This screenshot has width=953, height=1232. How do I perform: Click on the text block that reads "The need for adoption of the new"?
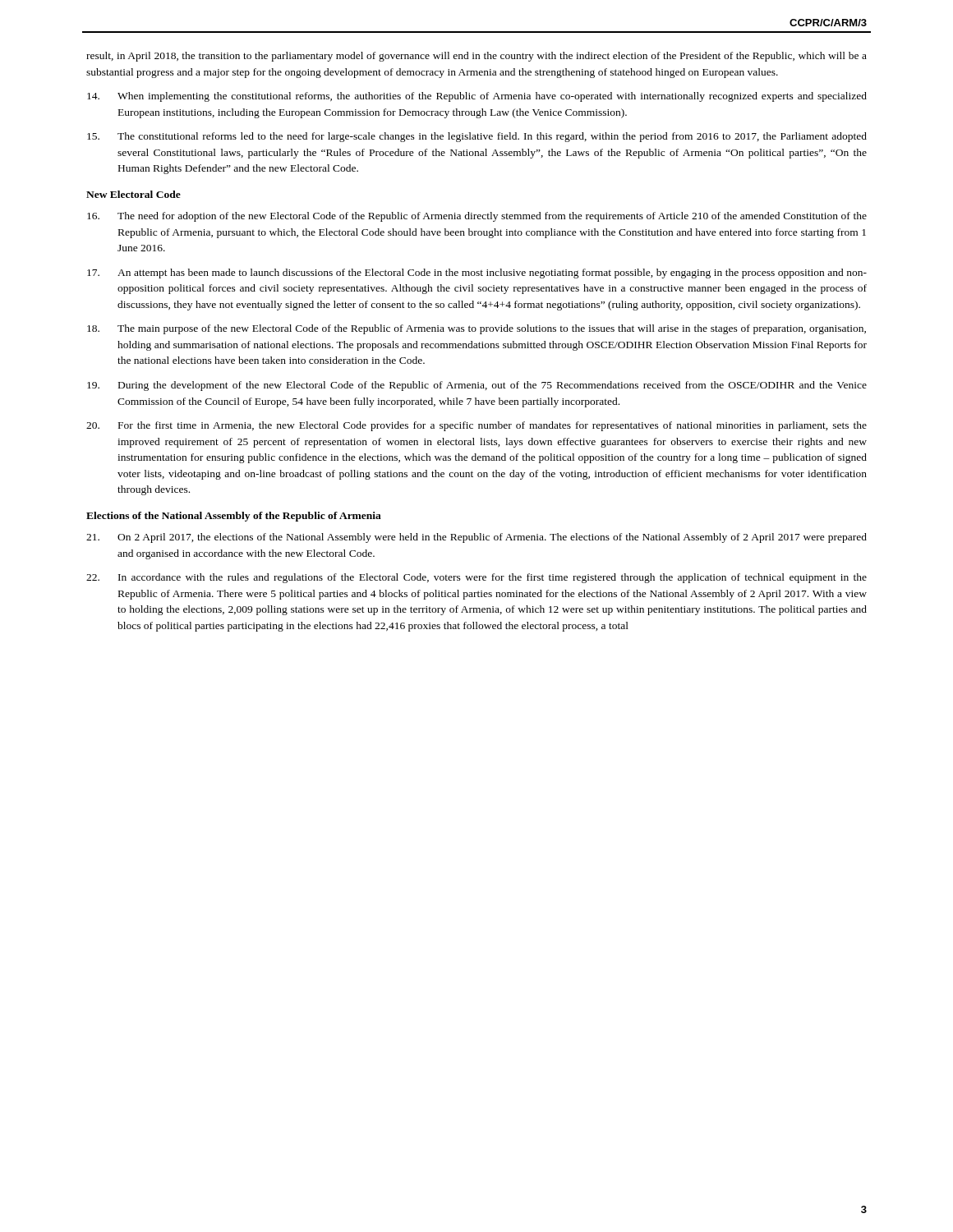(x=476, y=232)
